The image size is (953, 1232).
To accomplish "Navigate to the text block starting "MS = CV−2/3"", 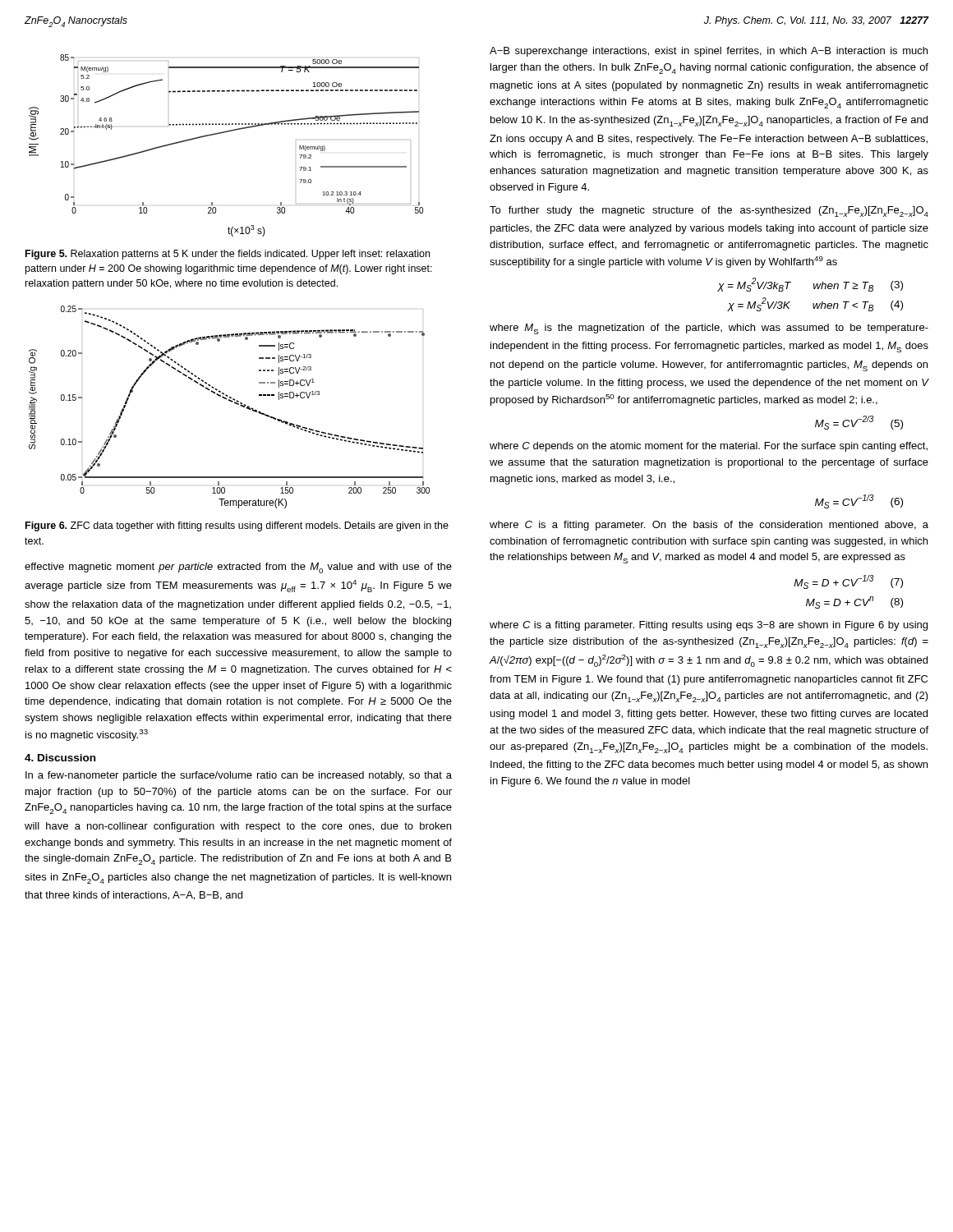I will pos(859,423).
